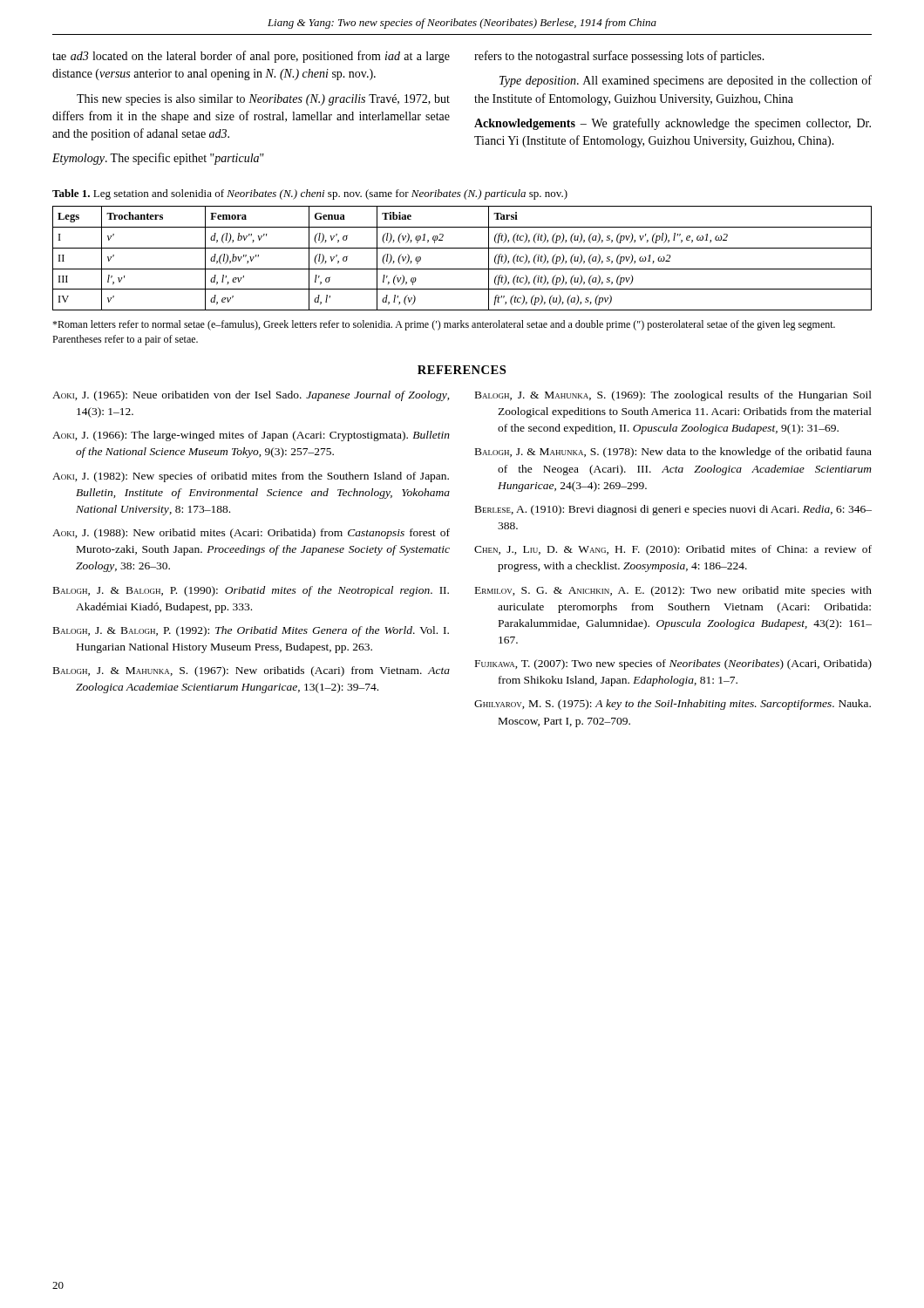Navigate to the element starting "Ghilyarov, M. S. (1975):"
924x1308 pixels.
pos(673,712)
